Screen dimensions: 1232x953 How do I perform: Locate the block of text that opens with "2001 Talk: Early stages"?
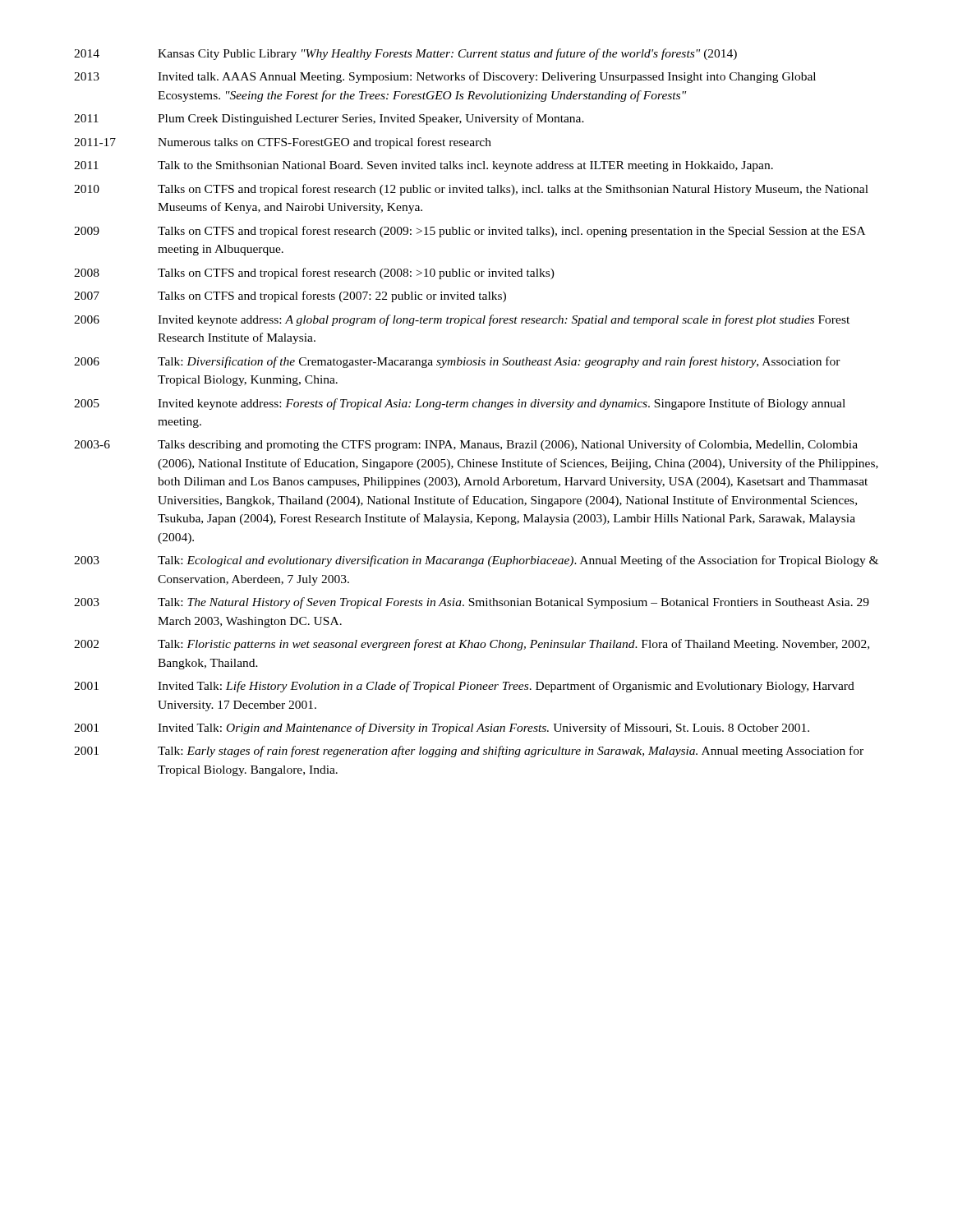[x=476, y=761]
